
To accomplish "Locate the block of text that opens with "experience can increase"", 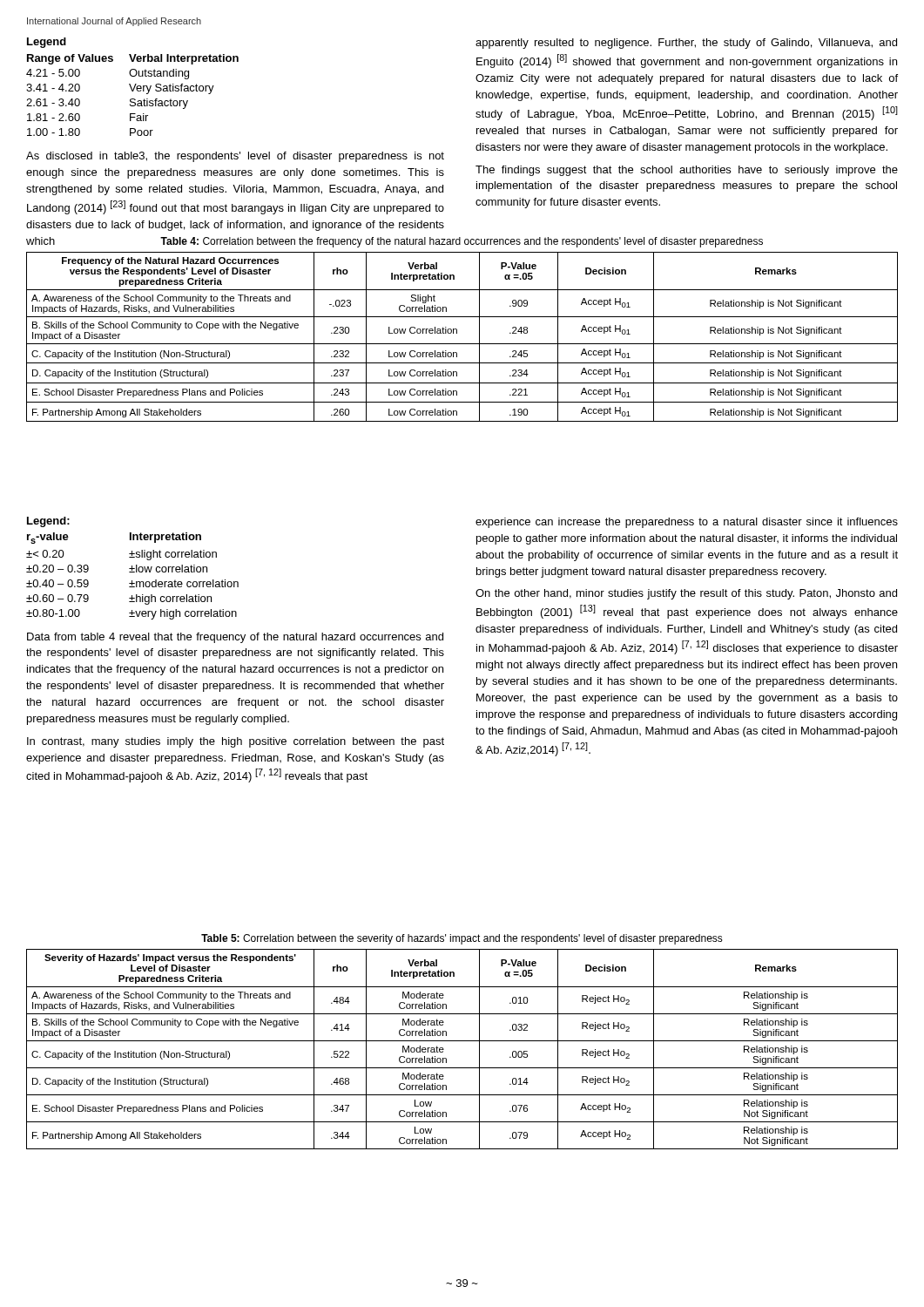I will coord(687,636).
